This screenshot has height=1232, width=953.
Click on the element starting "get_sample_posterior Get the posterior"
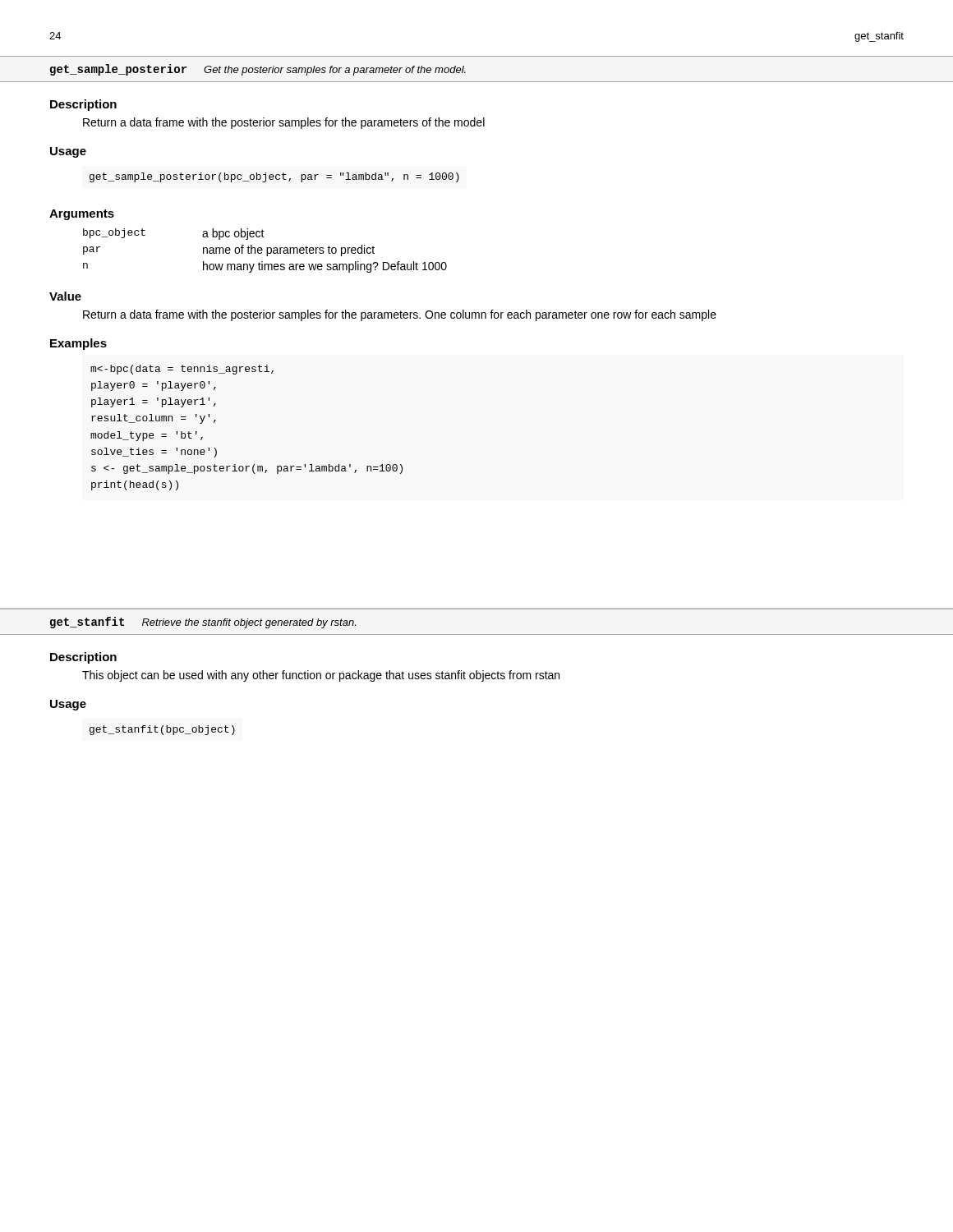point(258,70)
